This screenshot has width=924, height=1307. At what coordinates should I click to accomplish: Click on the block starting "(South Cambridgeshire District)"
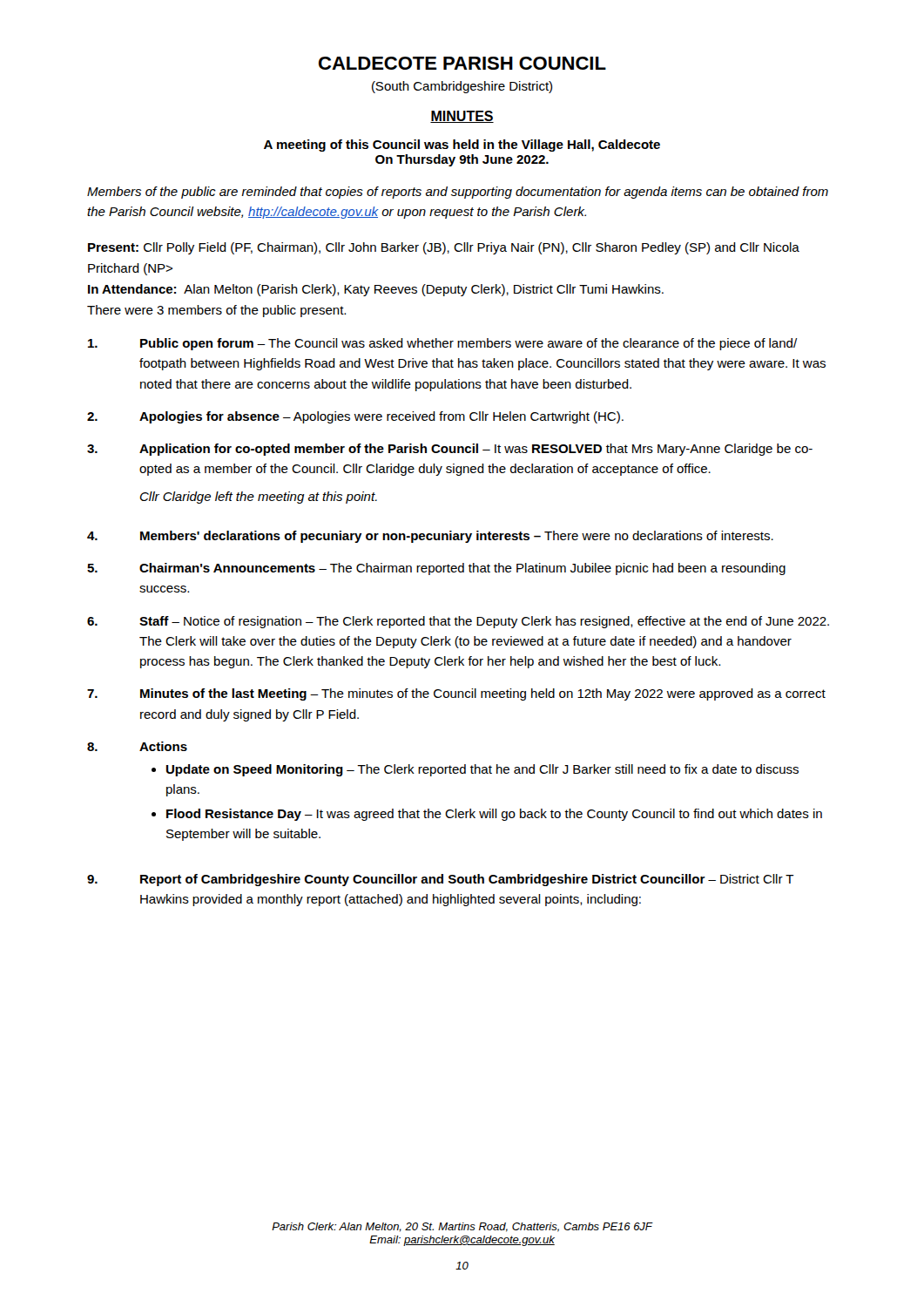point(462,86)
